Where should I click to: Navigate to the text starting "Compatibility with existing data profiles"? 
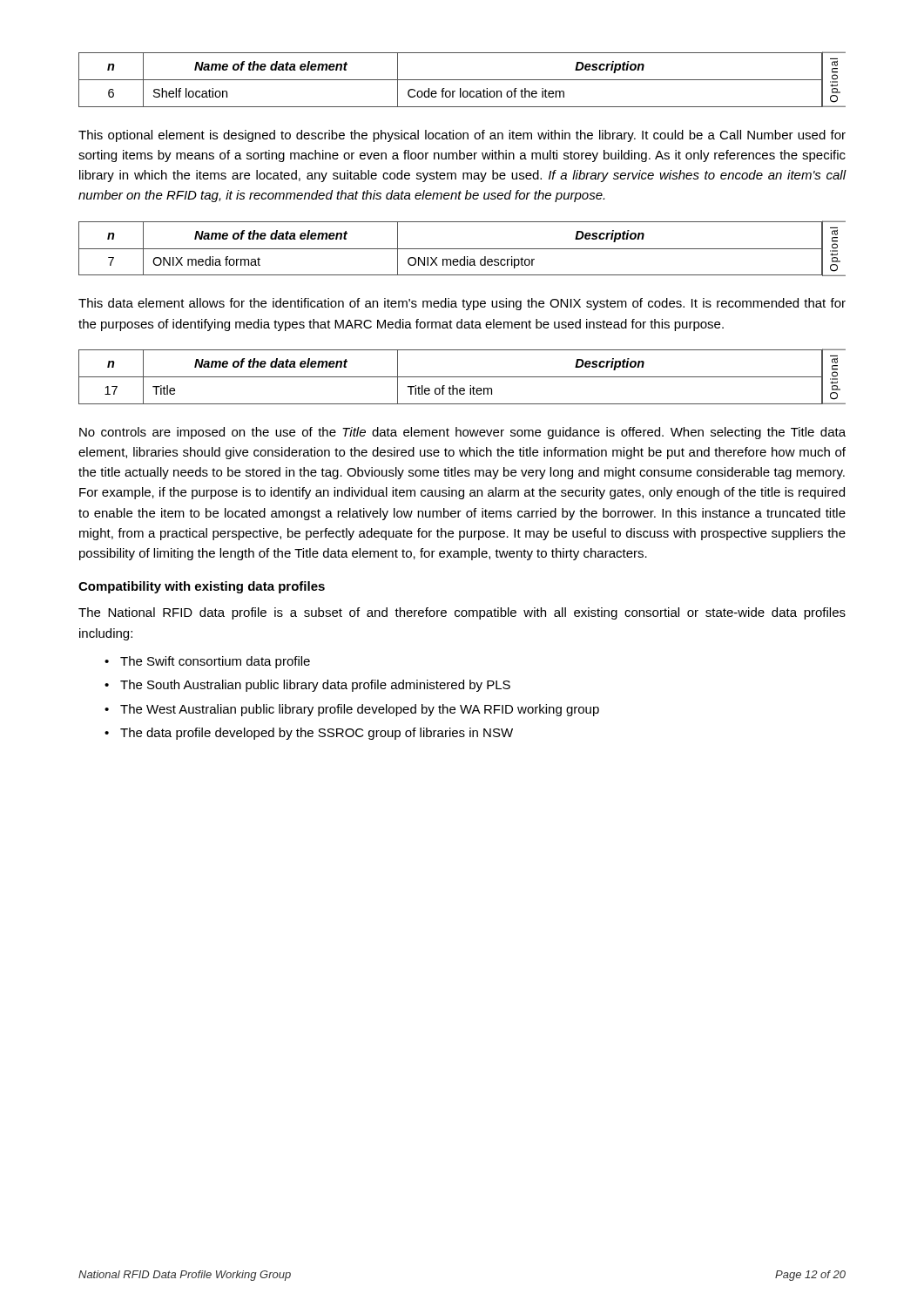[x=202, y=586]
